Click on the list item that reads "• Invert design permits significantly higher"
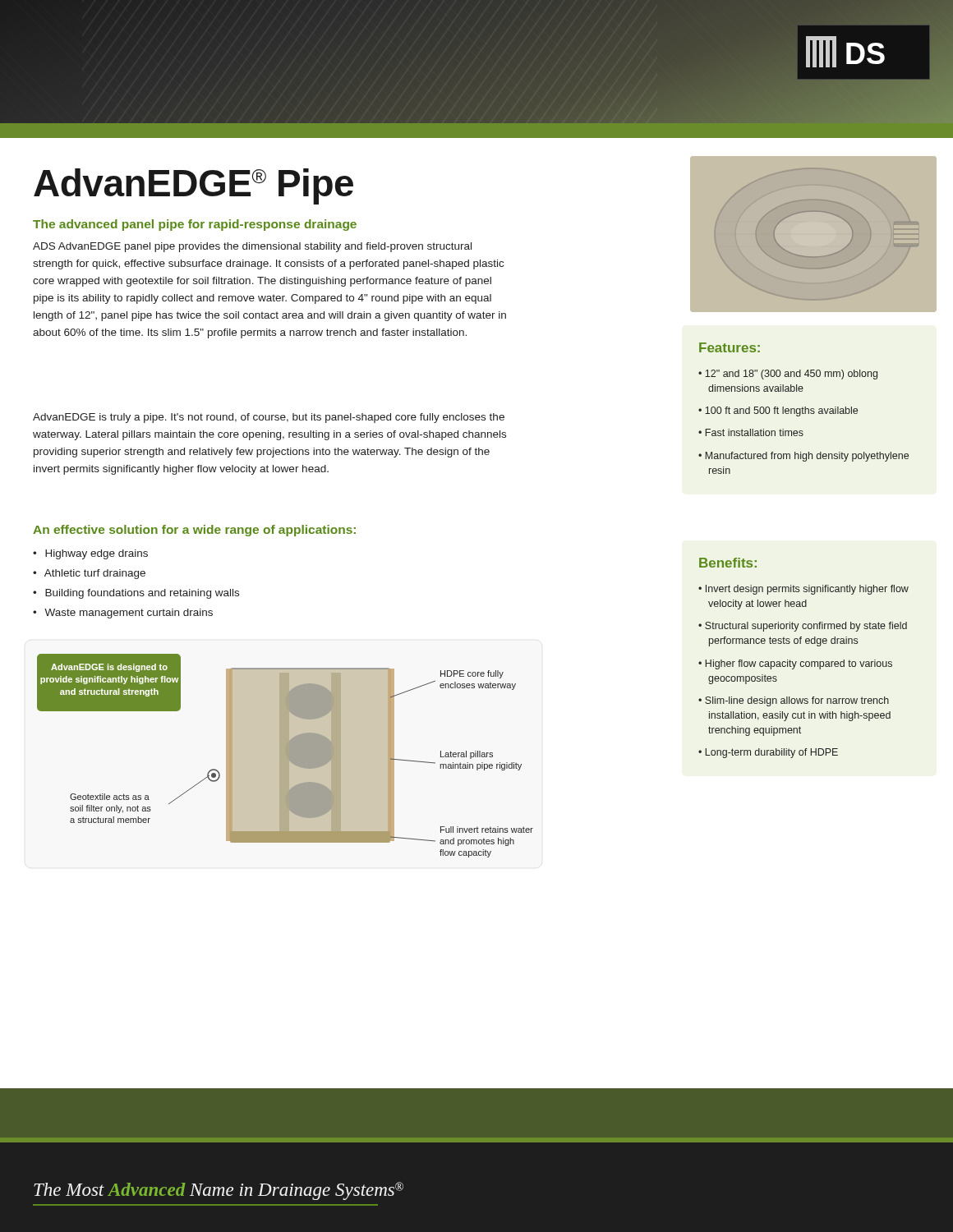953x1232 pixels. (803, 596)
